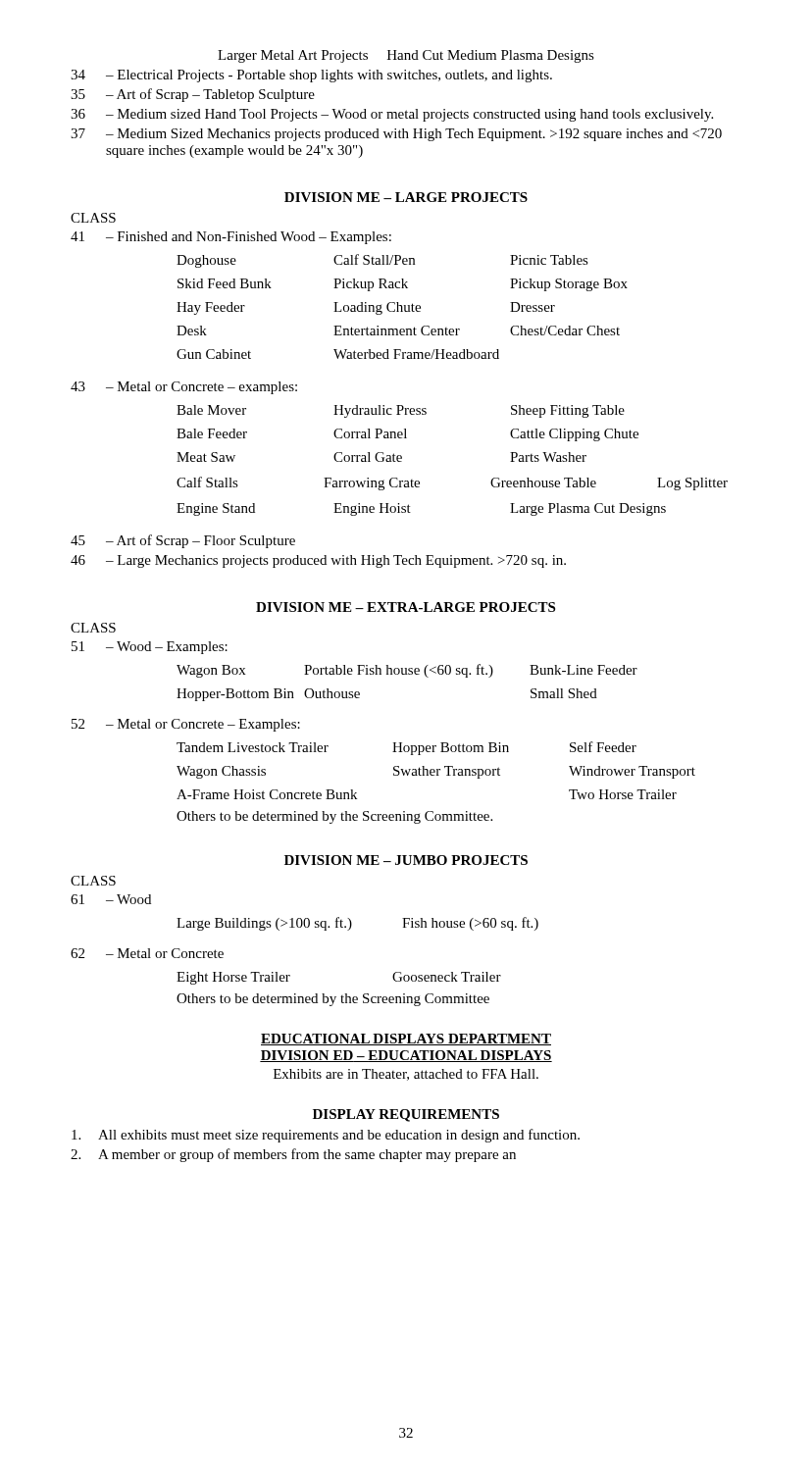The height and width of the screenshot is (1471, 812).
Task: Locate the text "51 – Wood – Examples:"
Action: 150,648
